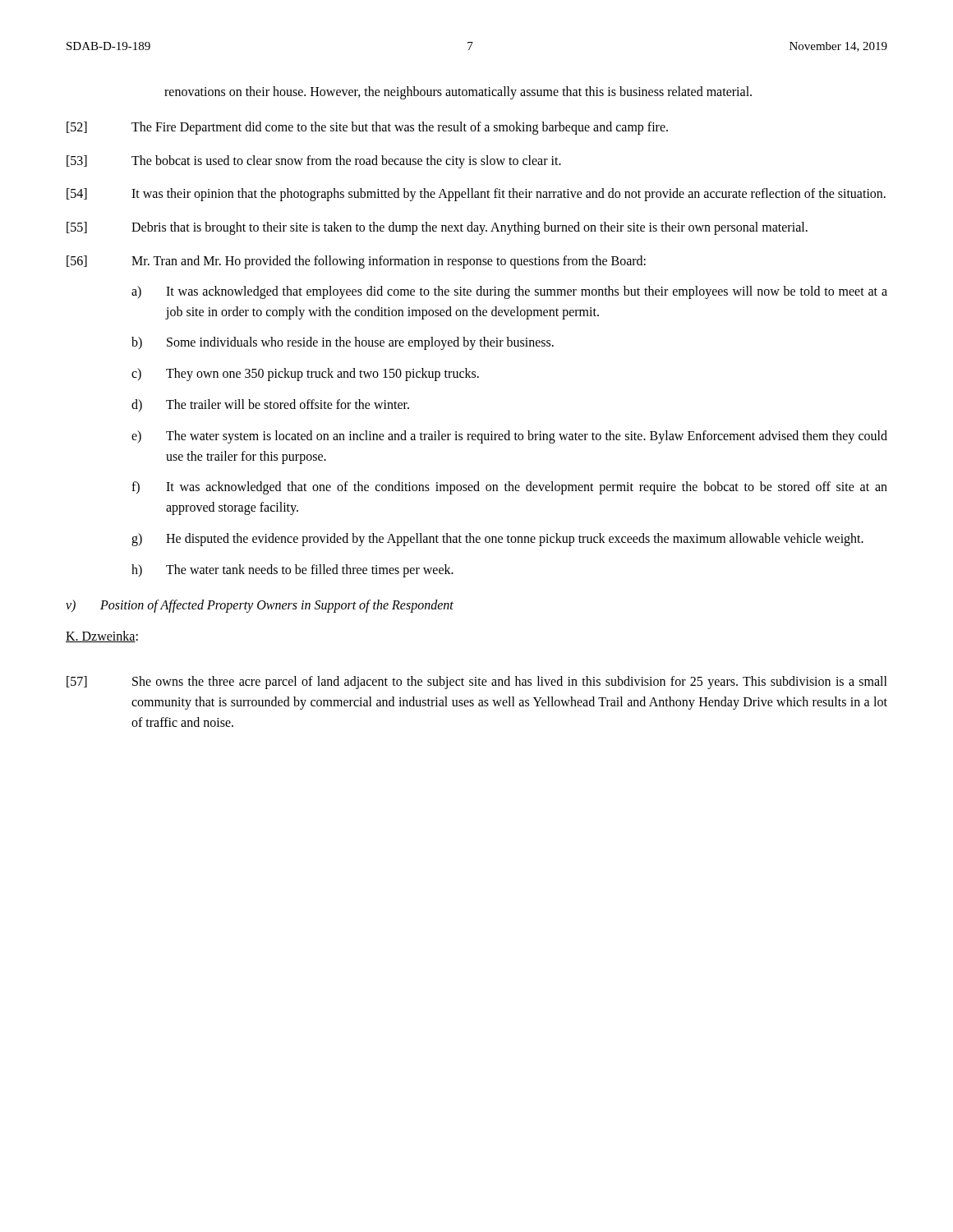Image resolution: width=953 pixels, height=1232 pixels.
Task: Select the text starting "b) Some individuals who reside"
Action: [509, 343]
